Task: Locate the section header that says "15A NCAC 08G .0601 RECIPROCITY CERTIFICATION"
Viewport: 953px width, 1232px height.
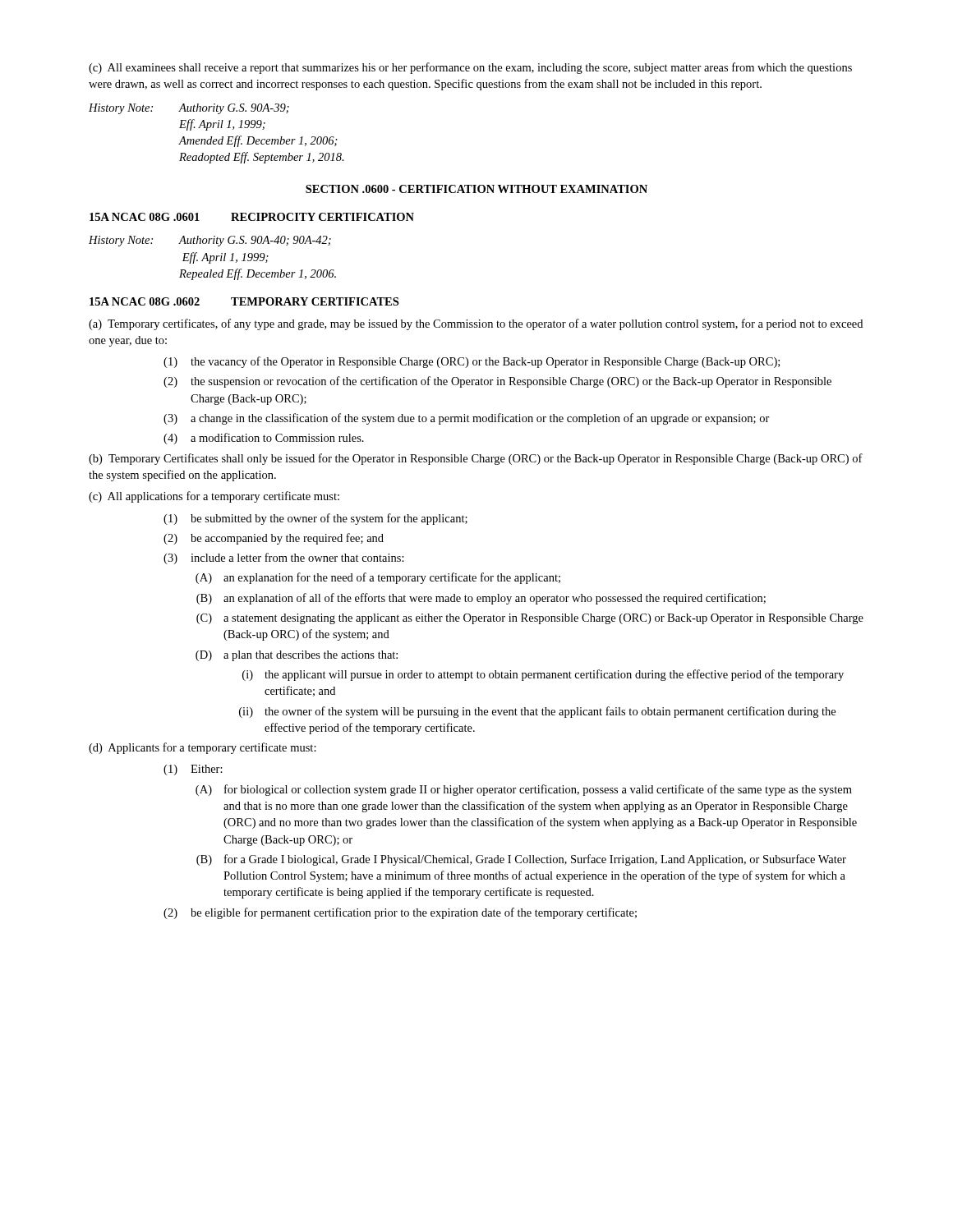Action: click(251, 217)
